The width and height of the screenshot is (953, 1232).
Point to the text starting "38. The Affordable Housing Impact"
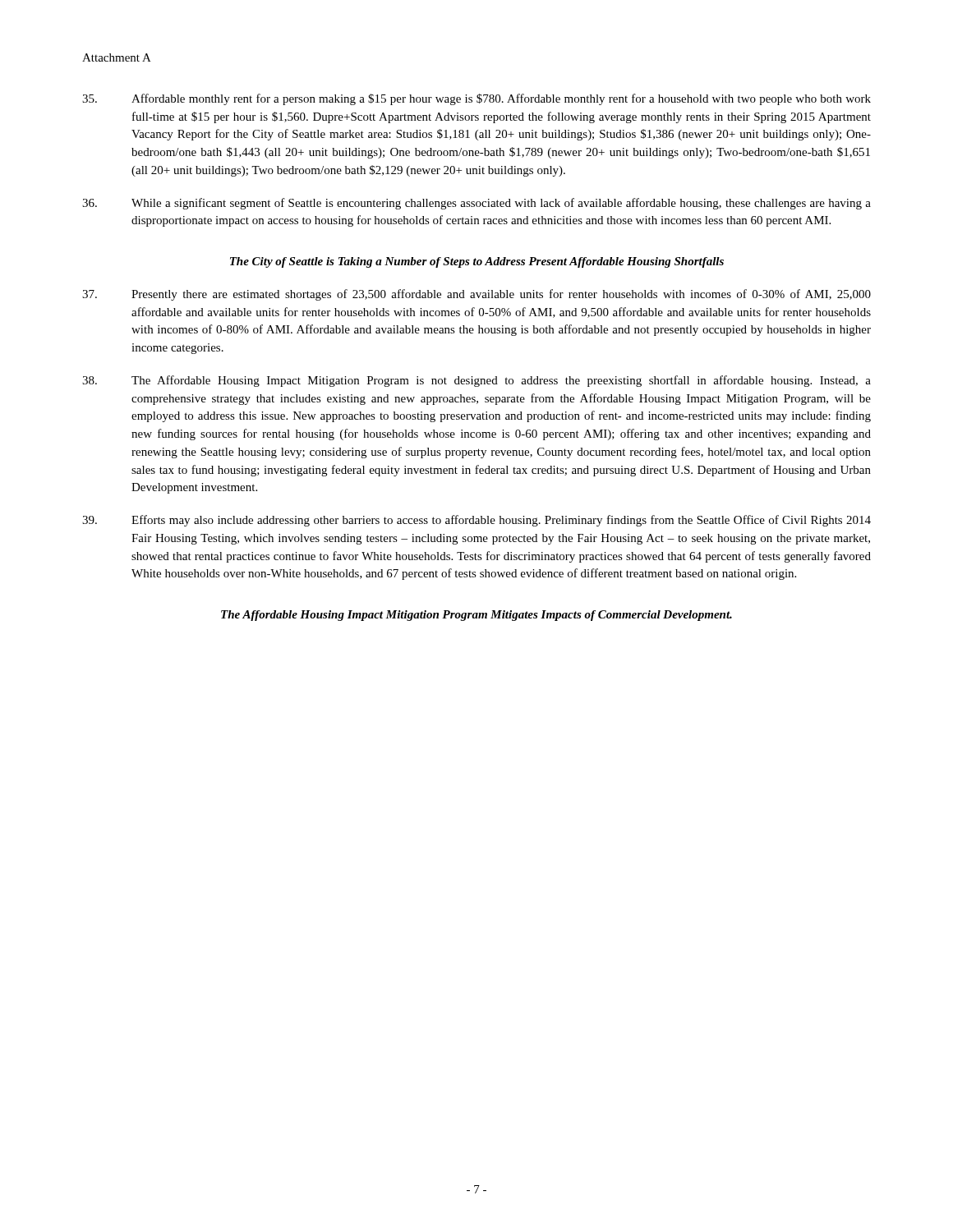point(476,434)
